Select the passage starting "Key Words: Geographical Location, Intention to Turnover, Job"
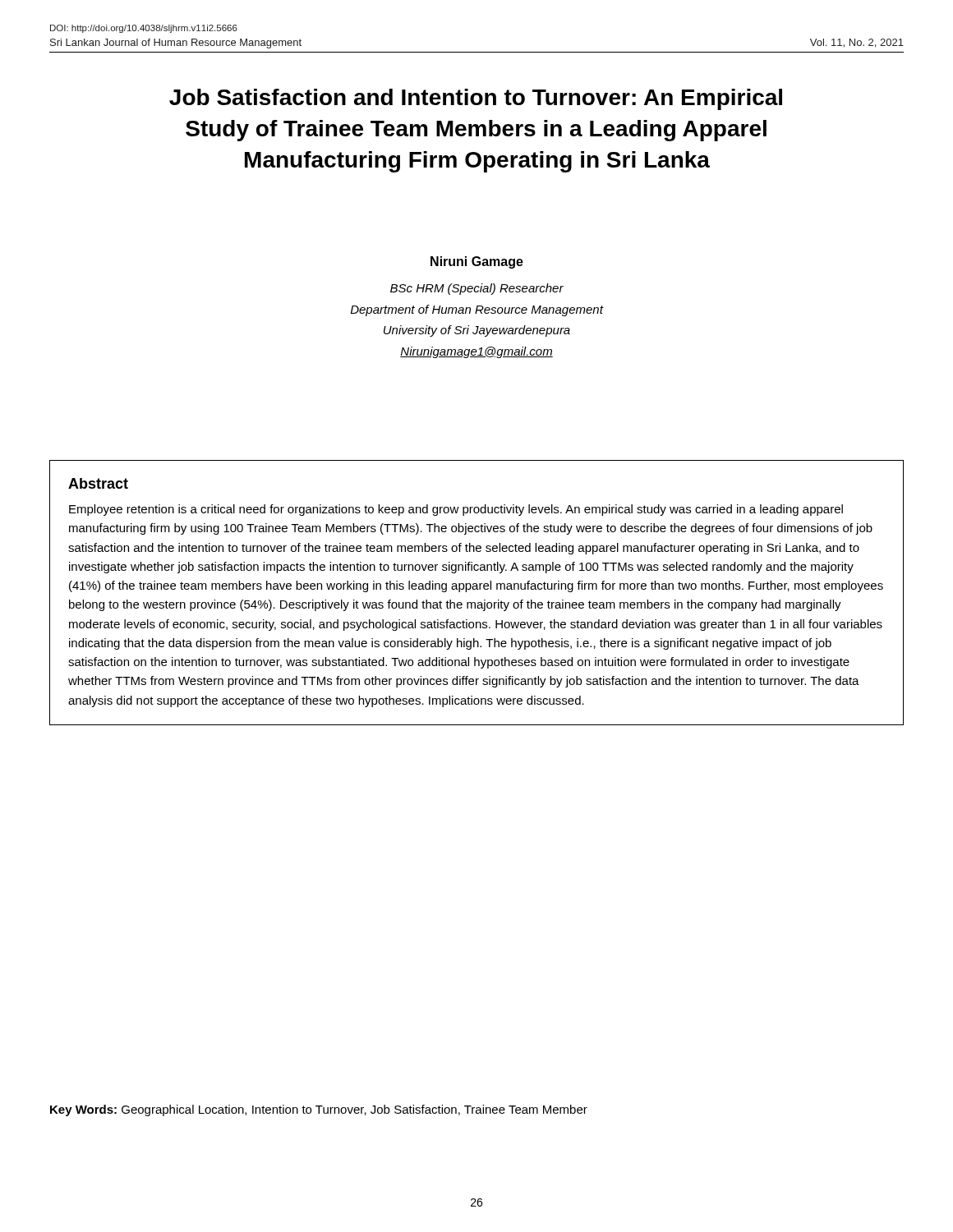The image size is (953, 1232). click(318, 1109)
